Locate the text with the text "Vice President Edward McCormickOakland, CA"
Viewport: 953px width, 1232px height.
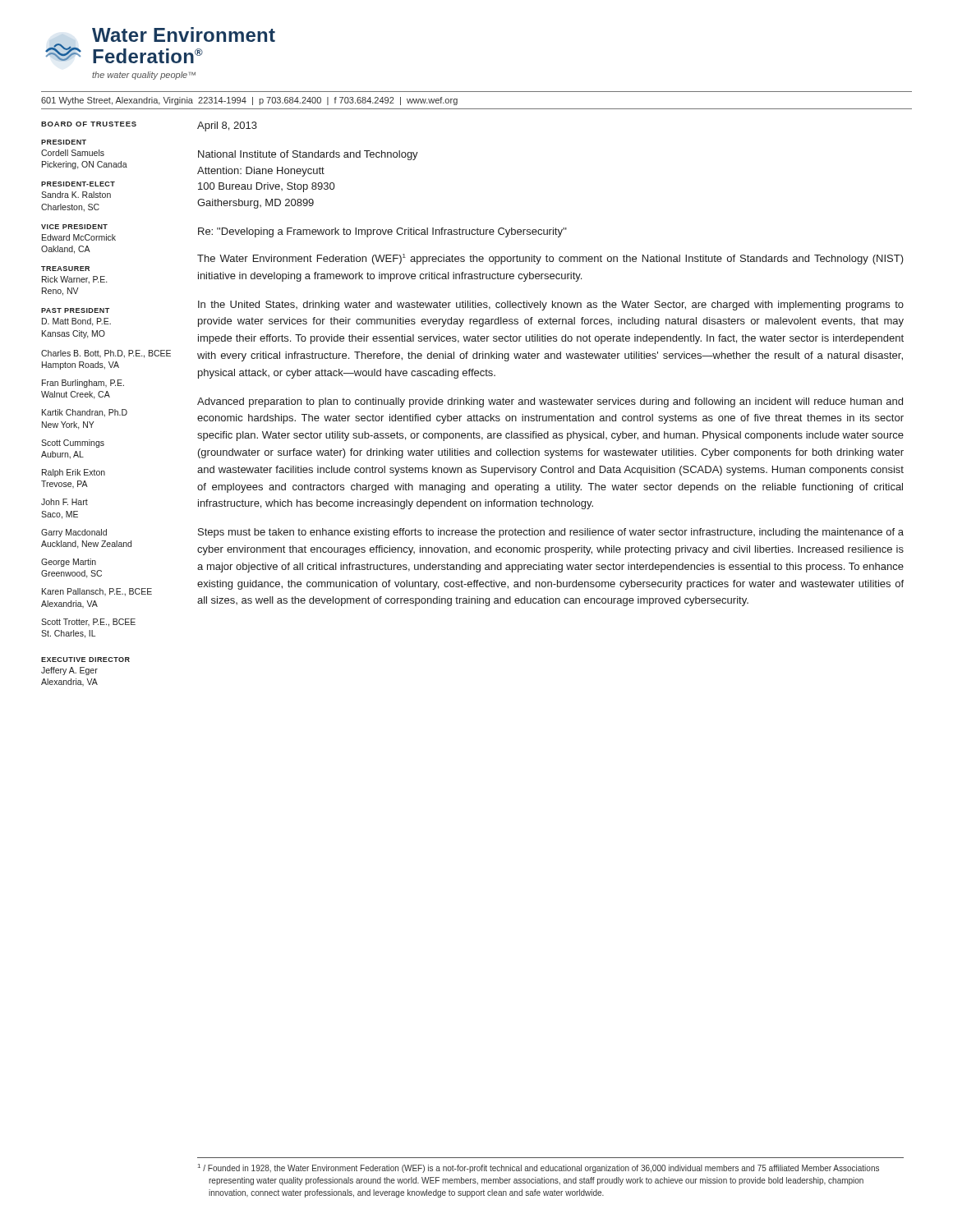pyautogui.click(x=107, y=239)
